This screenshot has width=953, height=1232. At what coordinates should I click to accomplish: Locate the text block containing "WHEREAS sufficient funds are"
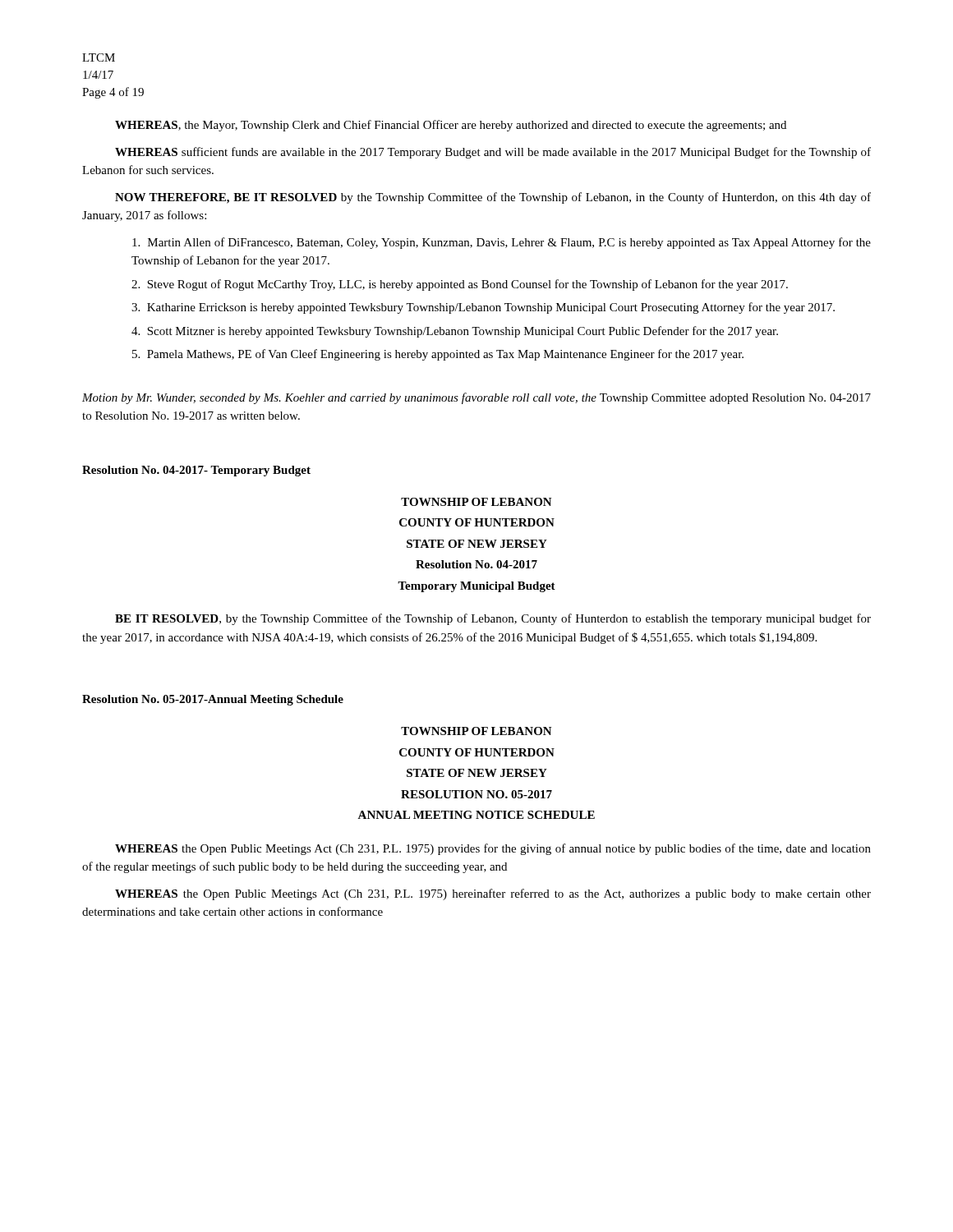click(x=476, y=161)
